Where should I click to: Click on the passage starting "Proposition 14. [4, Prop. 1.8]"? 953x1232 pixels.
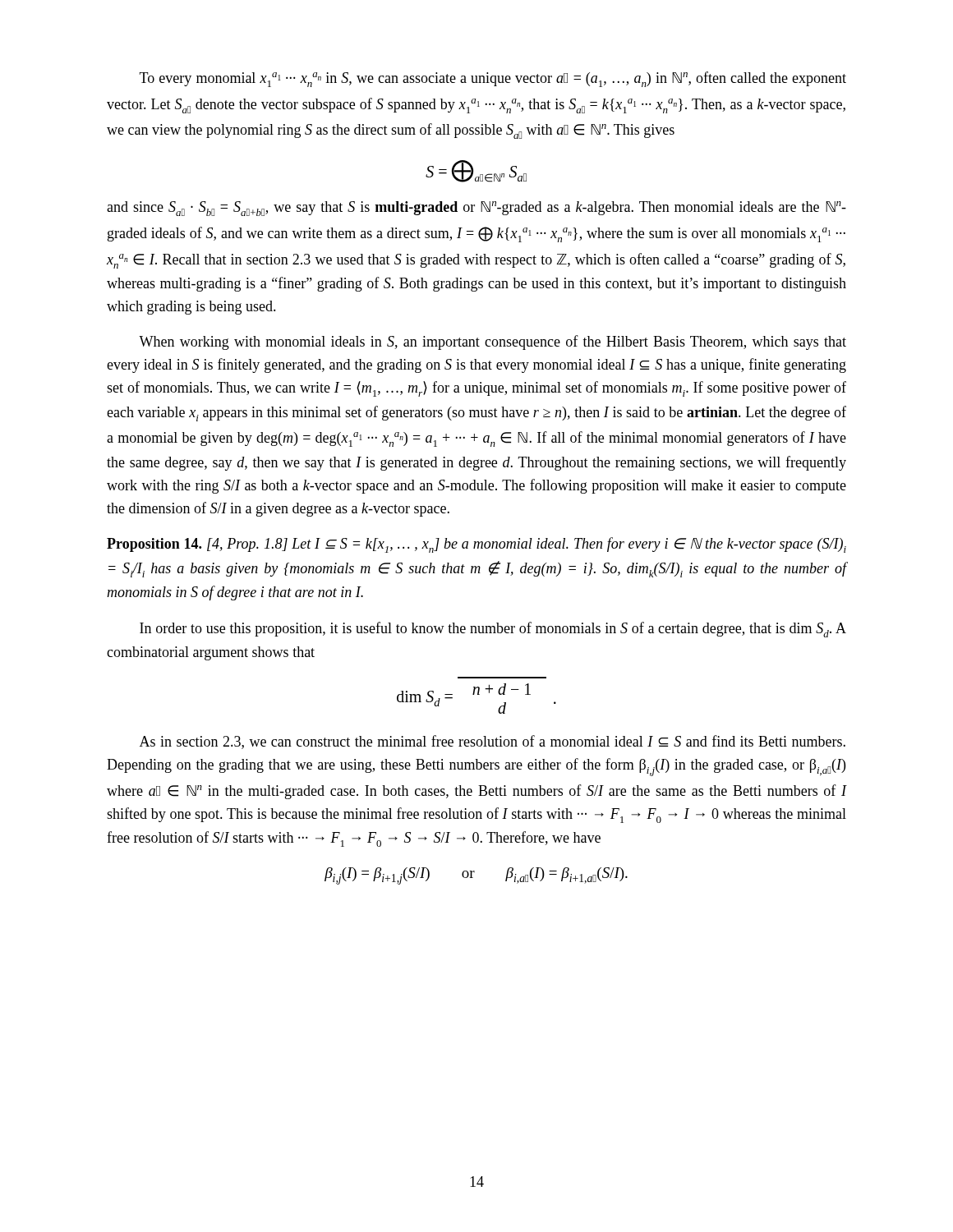476,569
